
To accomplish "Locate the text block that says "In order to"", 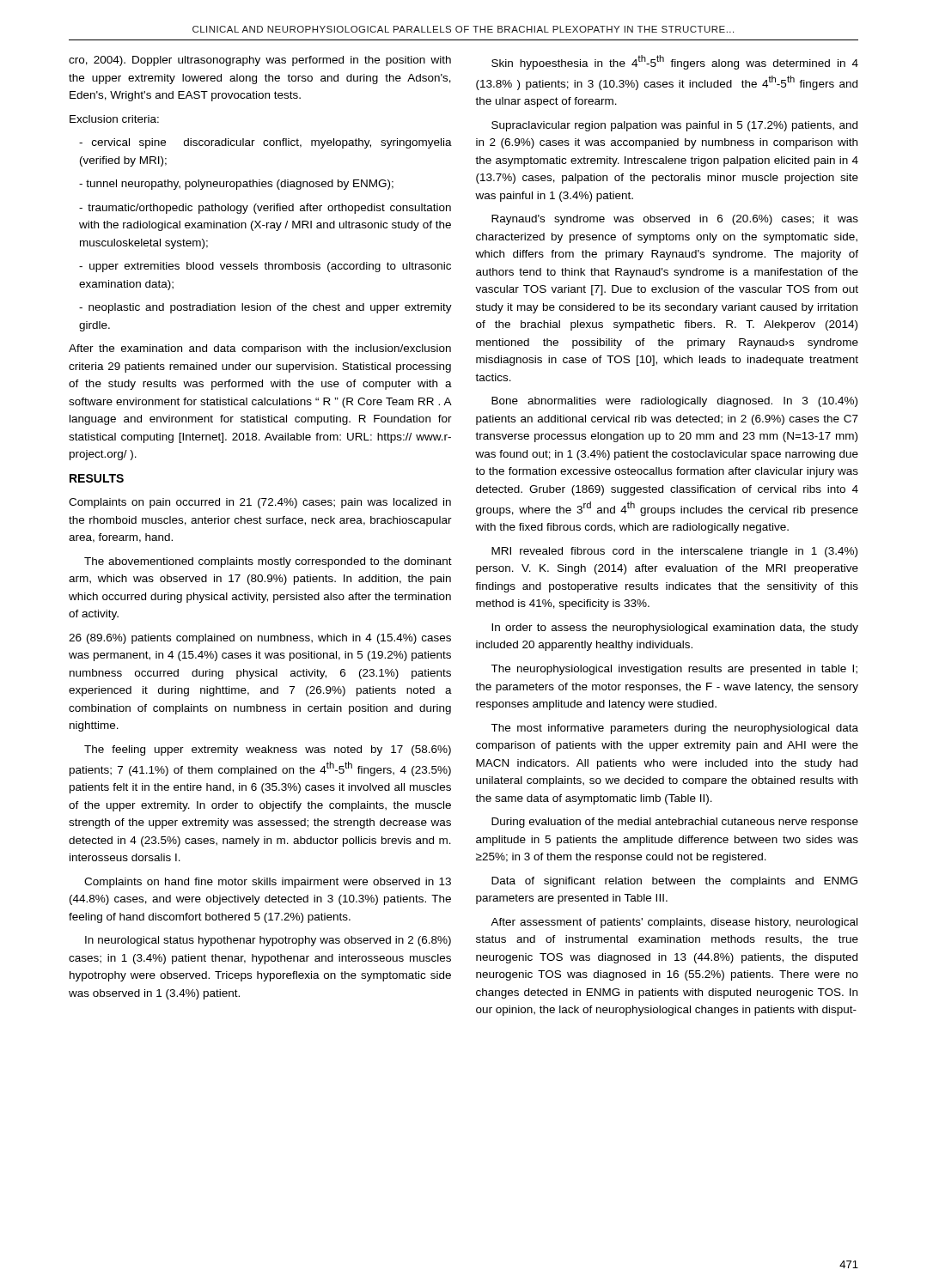I will 667,637.
